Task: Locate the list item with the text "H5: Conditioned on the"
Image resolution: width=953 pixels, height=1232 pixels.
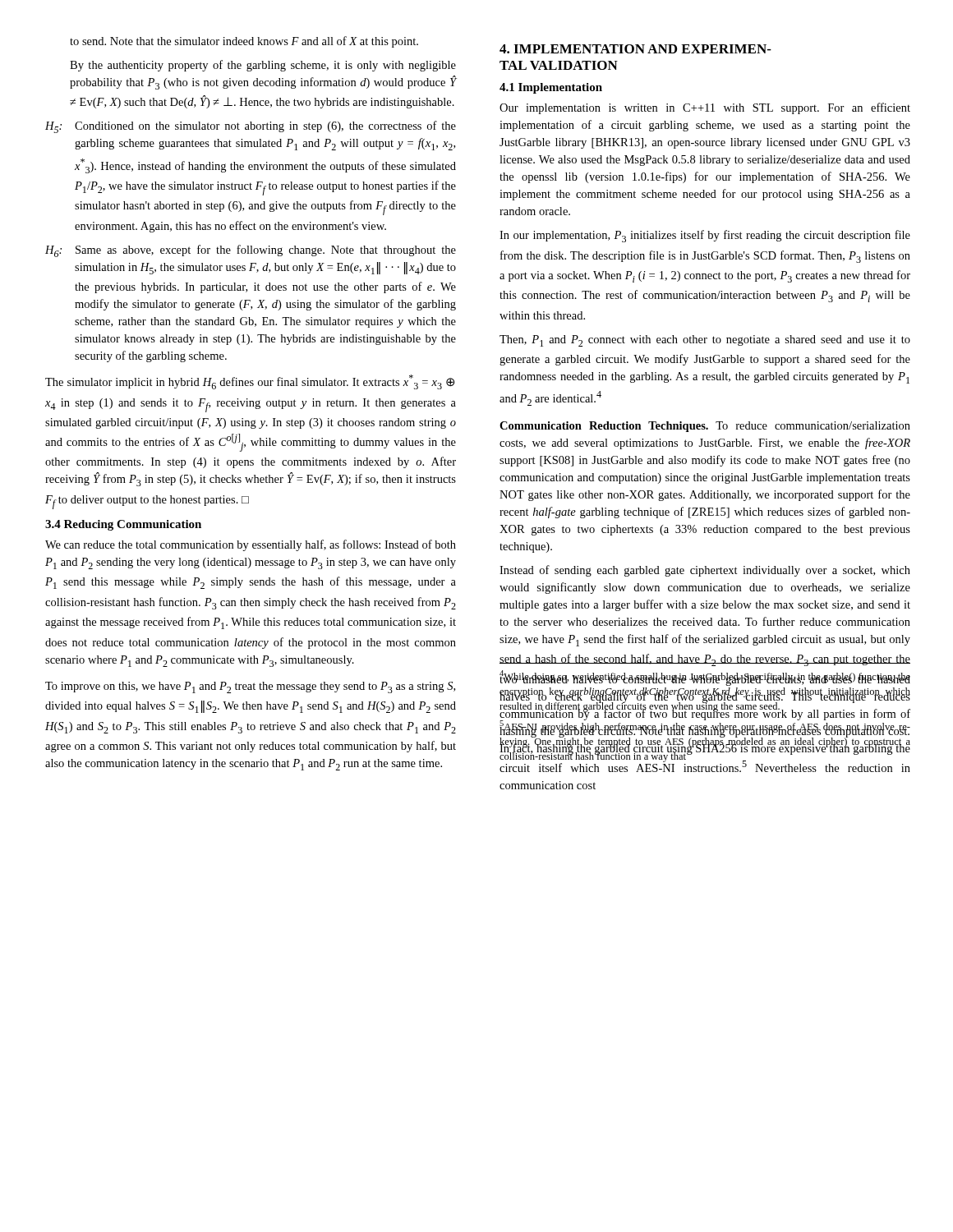Action: pyautogui.click(x=251, y=176)
